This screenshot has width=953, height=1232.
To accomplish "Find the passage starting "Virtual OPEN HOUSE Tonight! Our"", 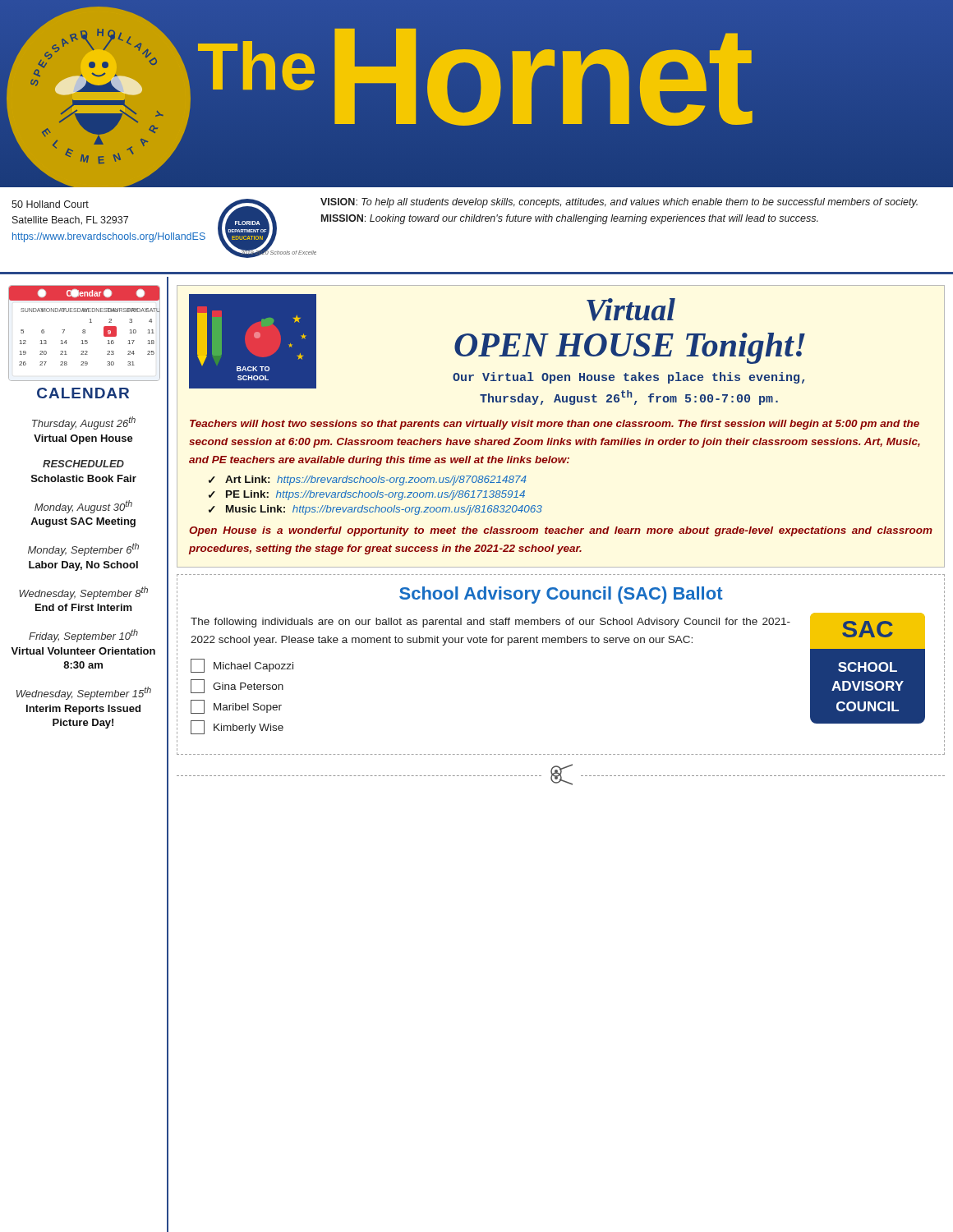I will pos(630,351).
